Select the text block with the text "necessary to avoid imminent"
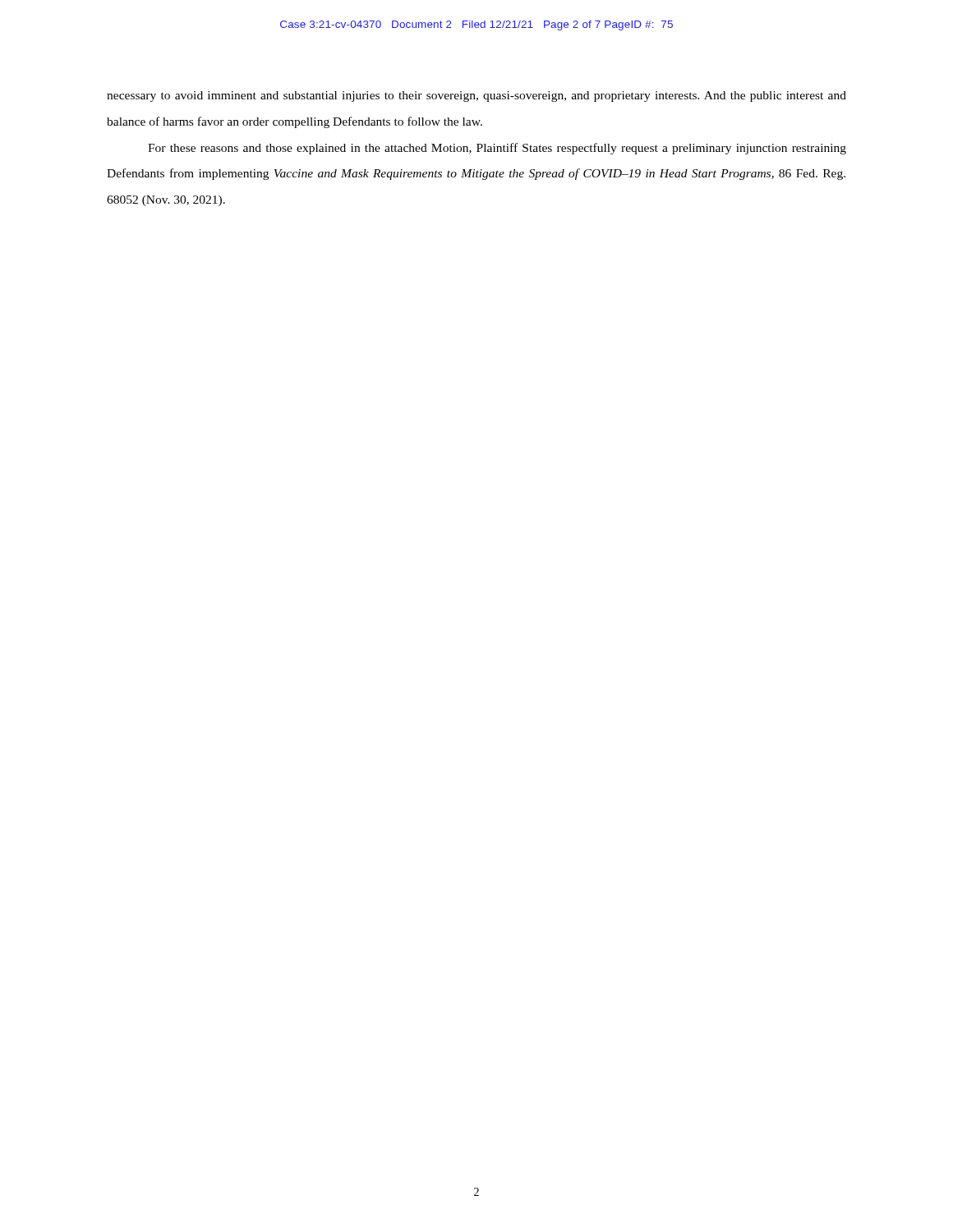 coord(476,147)
